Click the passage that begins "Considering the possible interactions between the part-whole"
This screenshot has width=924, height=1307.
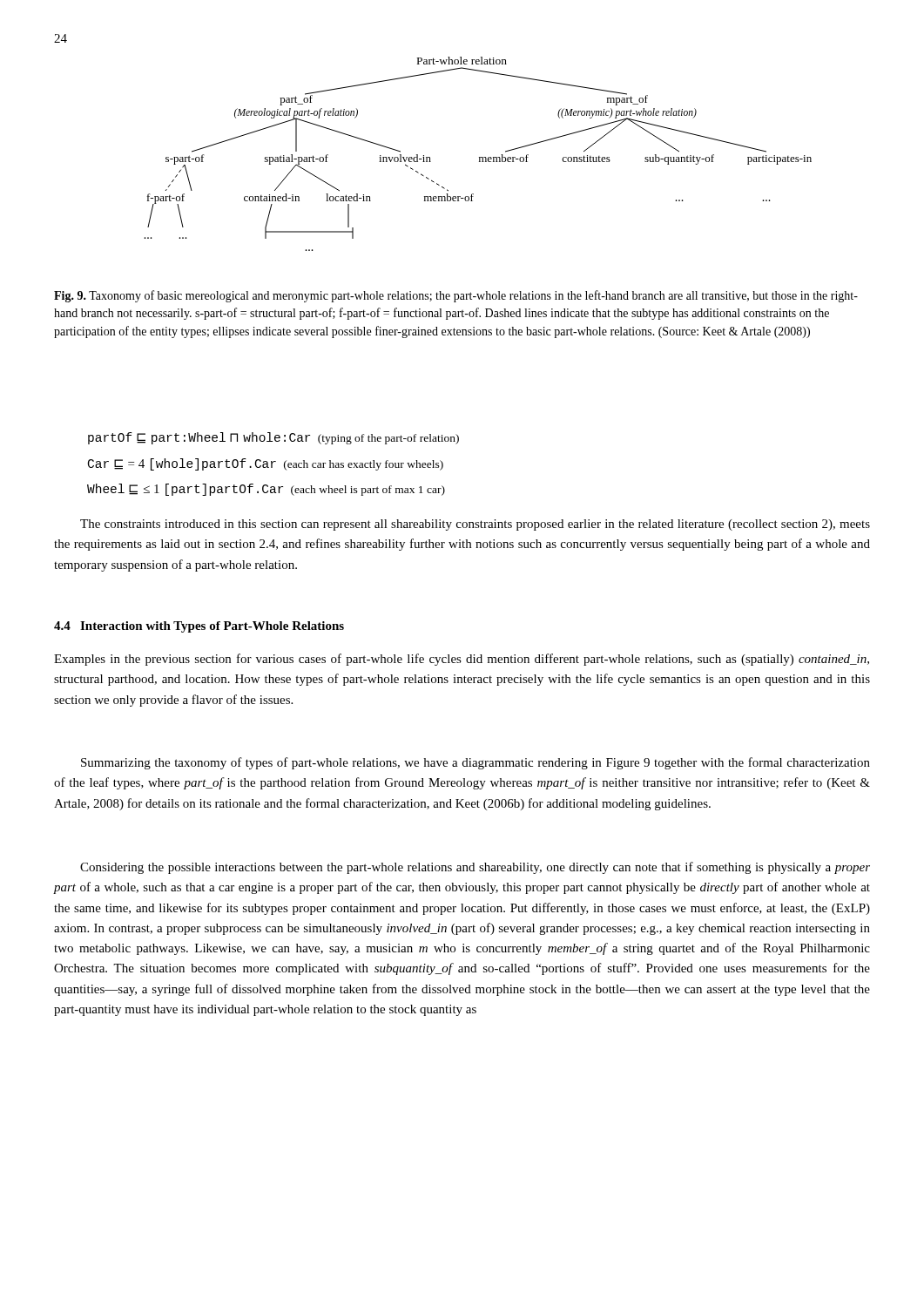[x=462, y=938]
